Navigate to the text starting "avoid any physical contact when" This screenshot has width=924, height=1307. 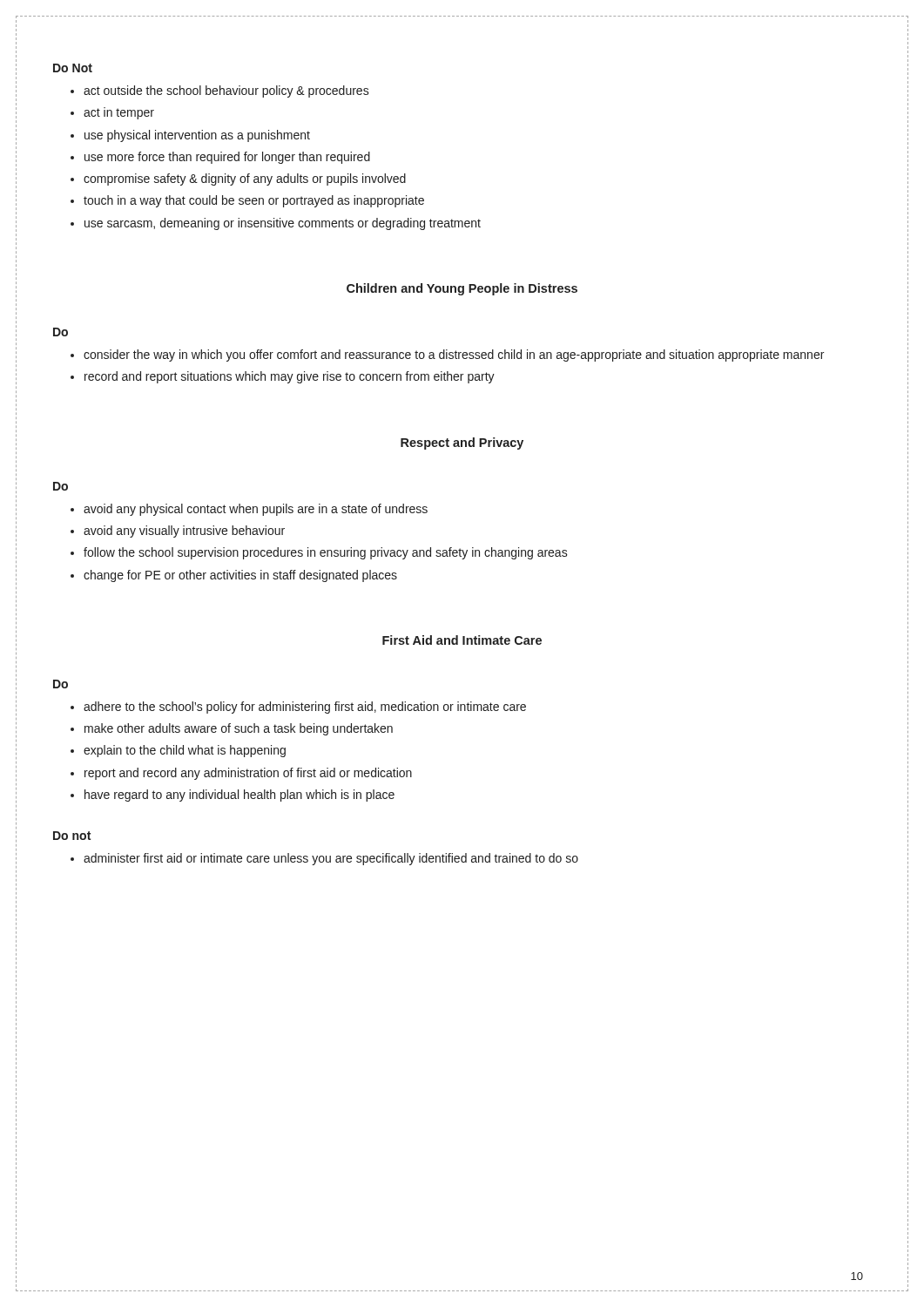coord(256,509)
